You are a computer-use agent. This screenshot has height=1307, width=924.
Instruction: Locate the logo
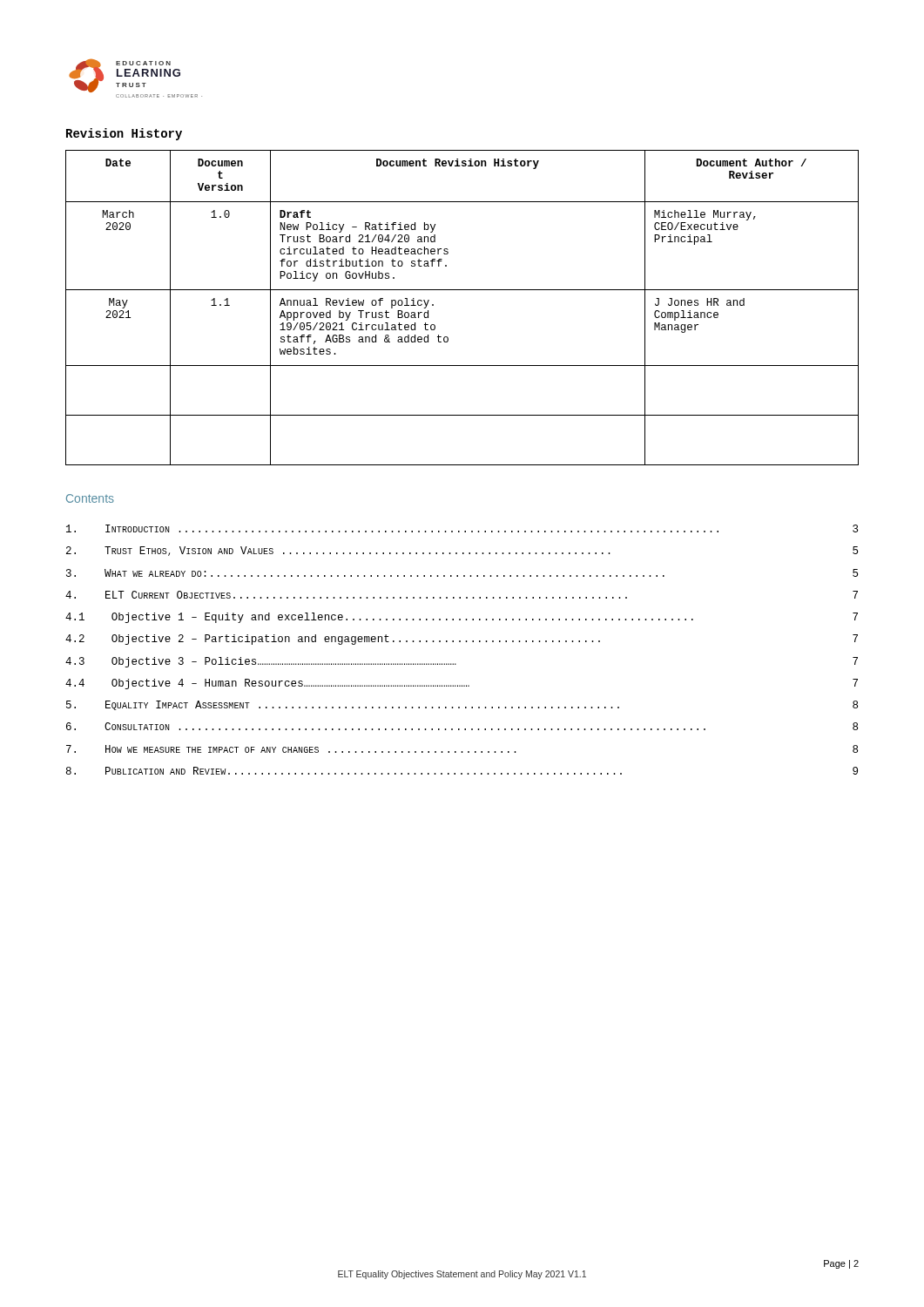(x=462, y=78)
